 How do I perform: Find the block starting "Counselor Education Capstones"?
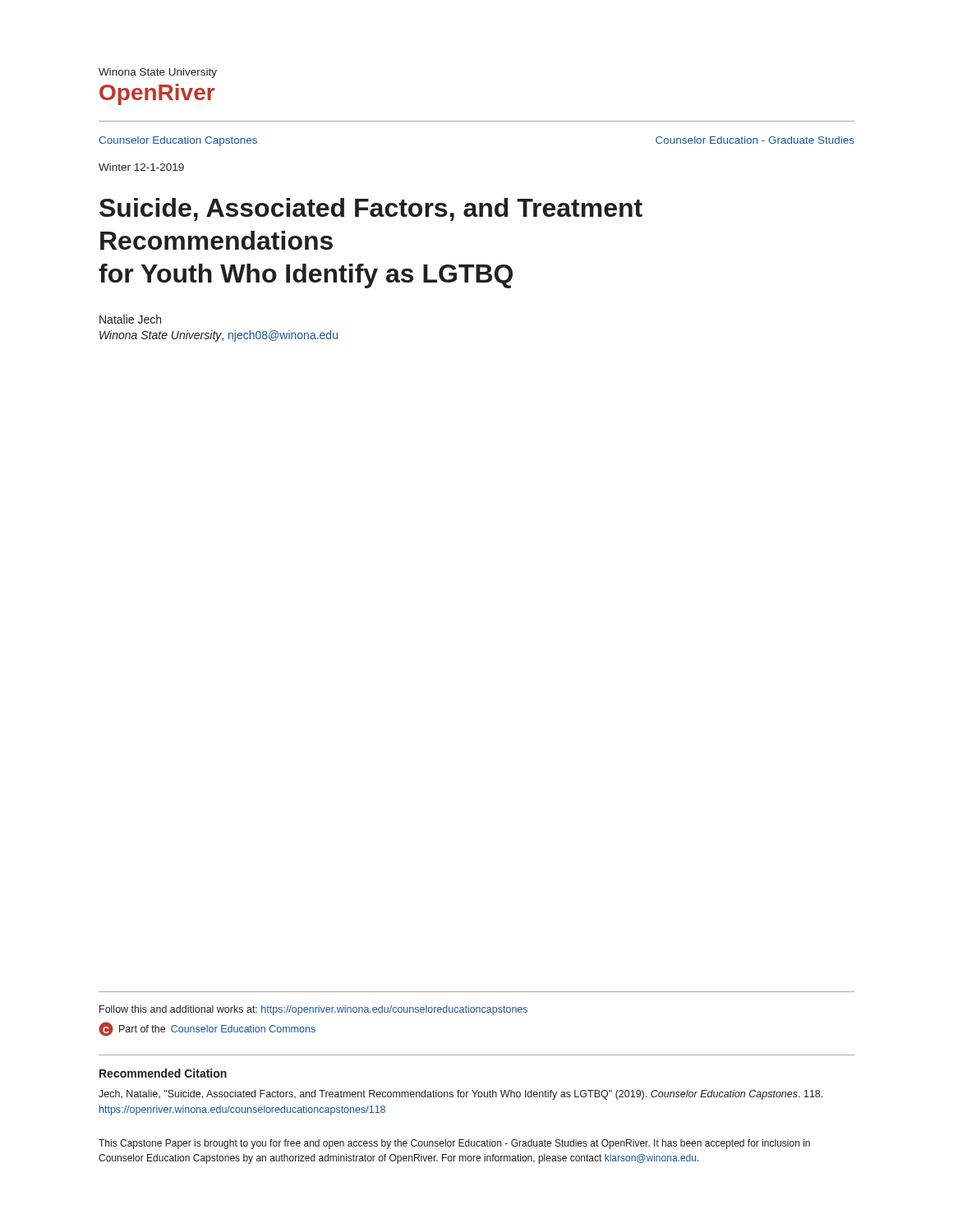(x=178, y=140)
